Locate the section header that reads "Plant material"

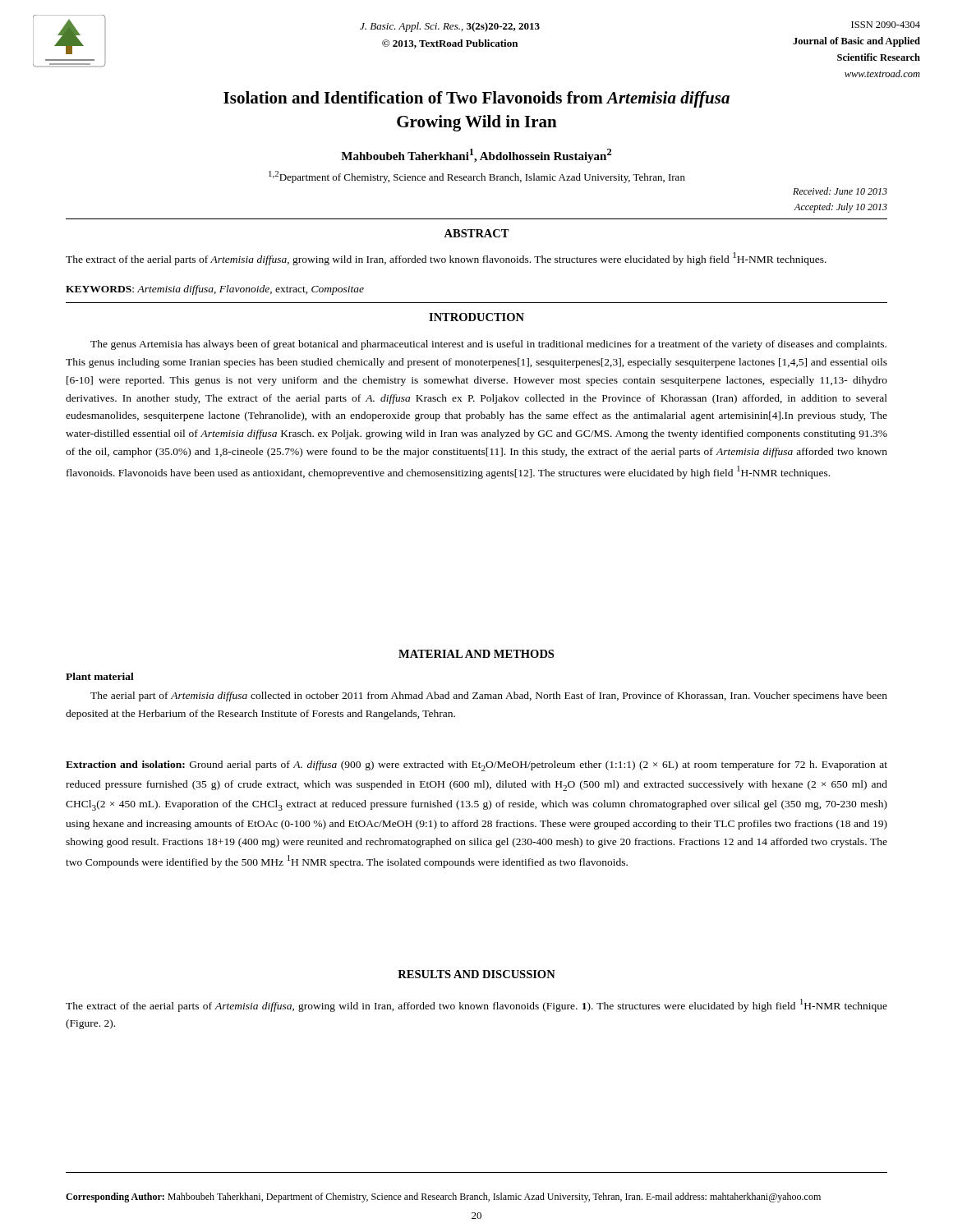100,676
